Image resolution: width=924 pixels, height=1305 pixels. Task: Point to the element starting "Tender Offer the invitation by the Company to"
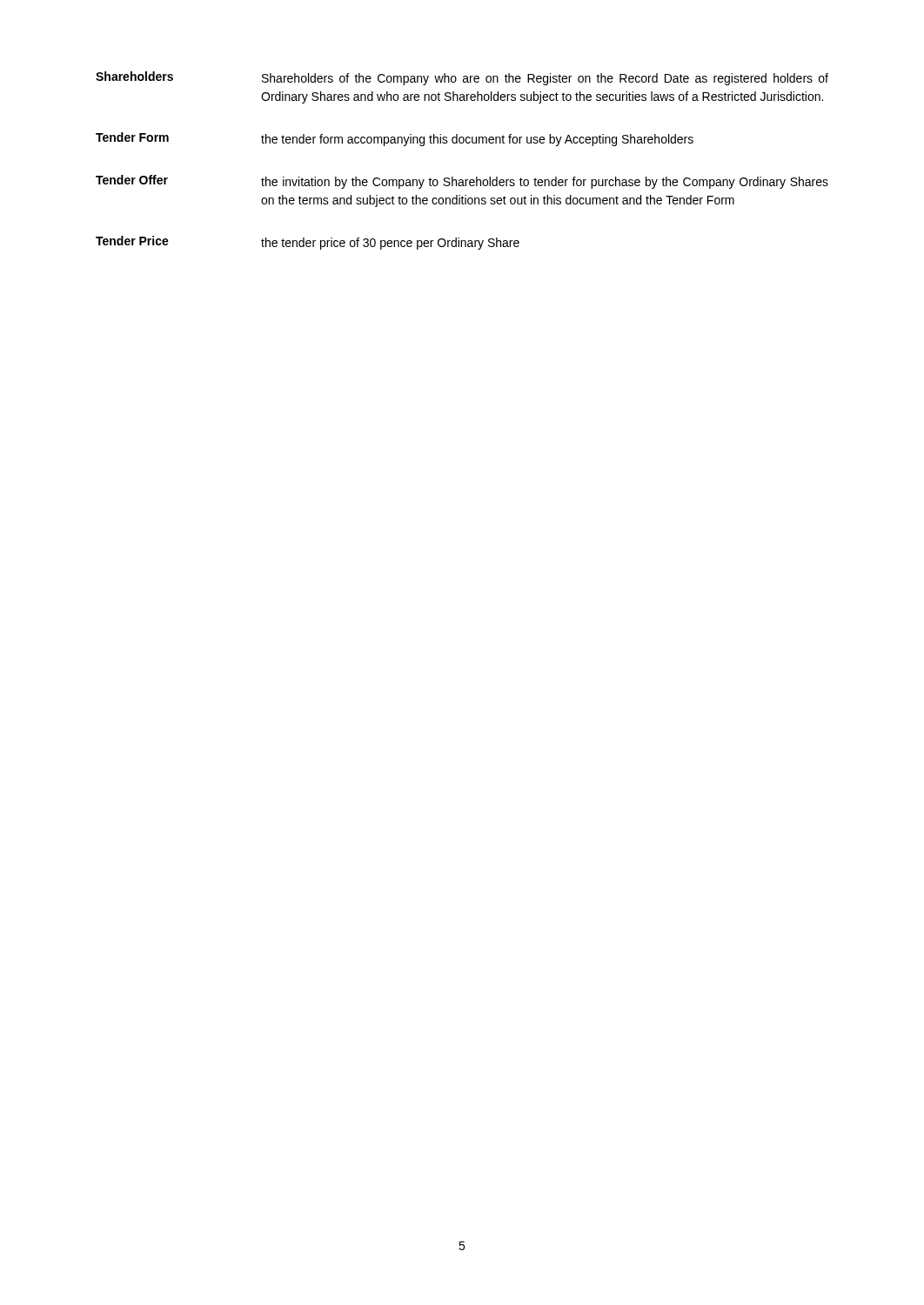click(x=462, y=191)
